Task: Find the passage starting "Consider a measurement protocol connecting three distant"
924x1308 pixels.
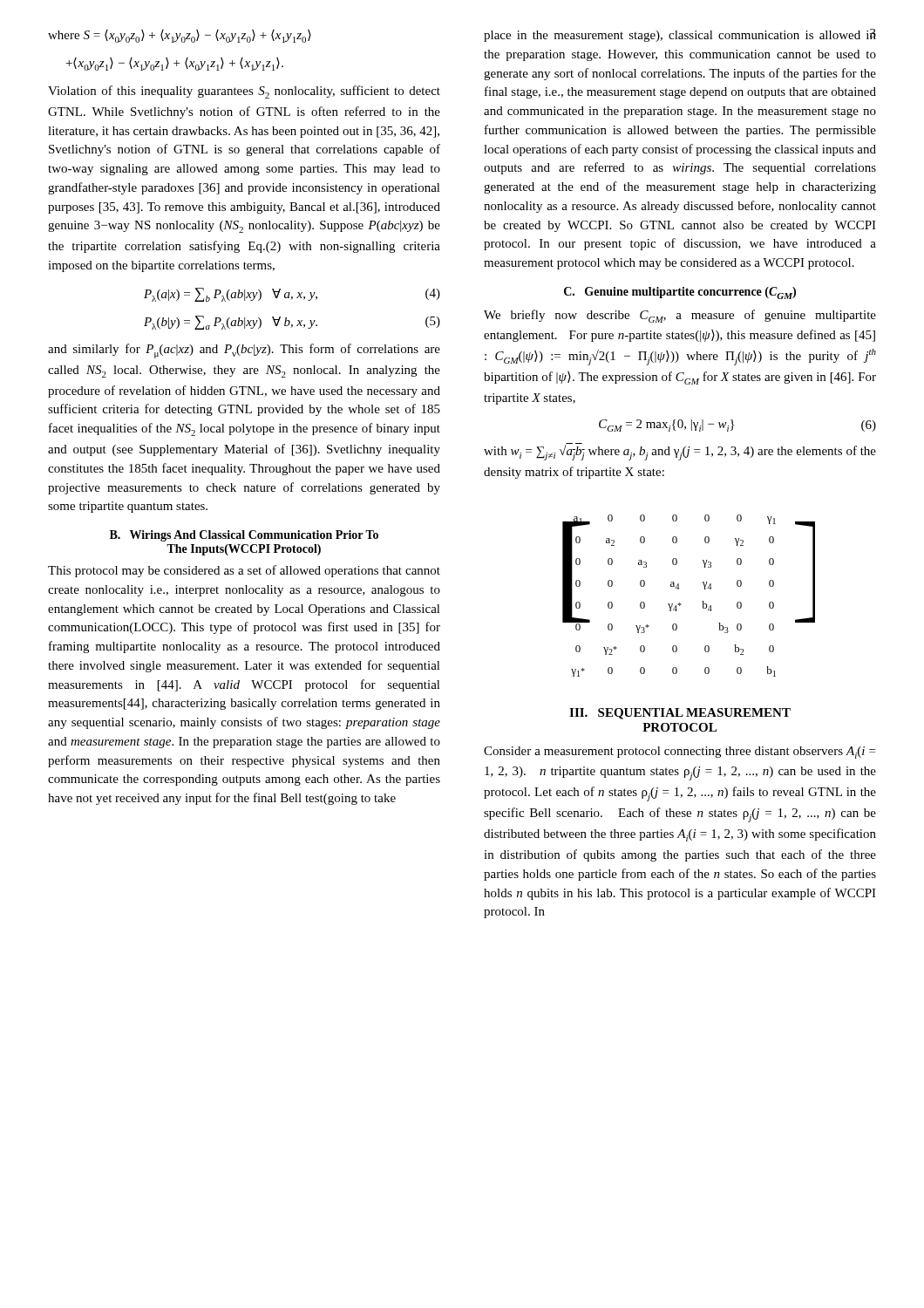Action: [x=680, y=832]
